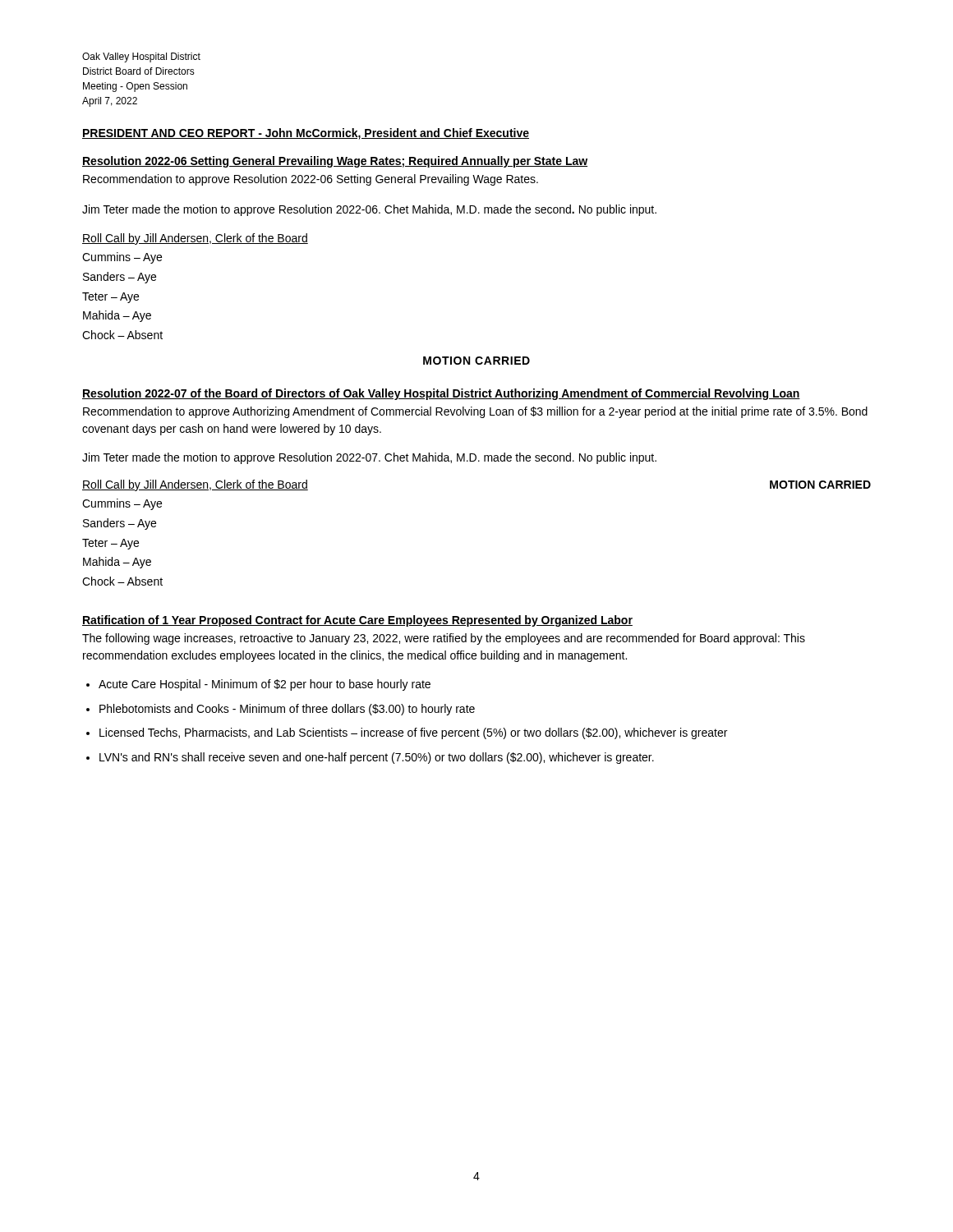The height and width of the screenshot is (1232, 953).
Task: Point to the passage starting "LVN's and RN's shall receive seven and one-half"
Action: point(377,757)
